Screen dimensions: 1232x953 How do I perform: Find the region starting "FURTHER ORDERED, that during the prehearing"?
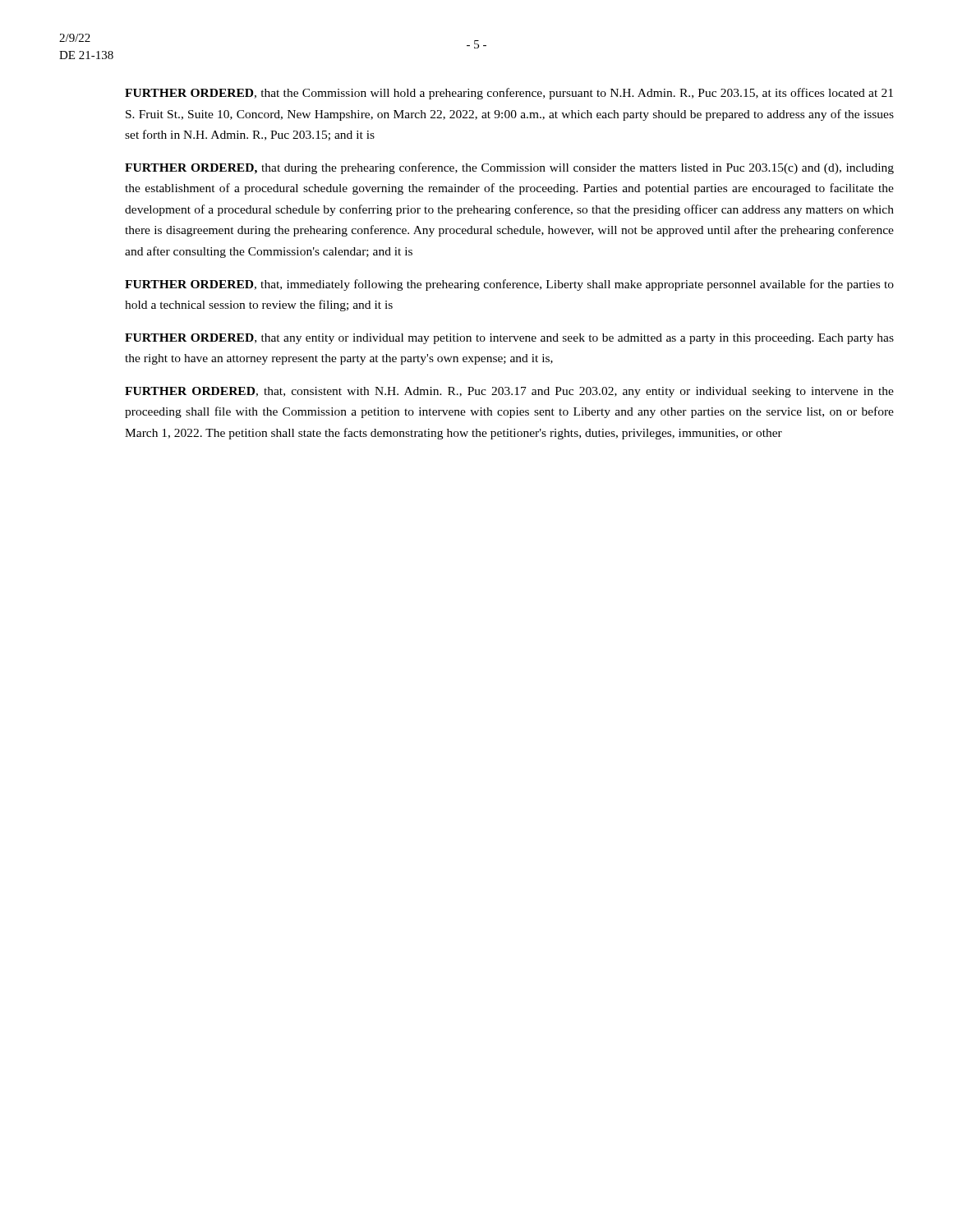(x=509, y=209)
